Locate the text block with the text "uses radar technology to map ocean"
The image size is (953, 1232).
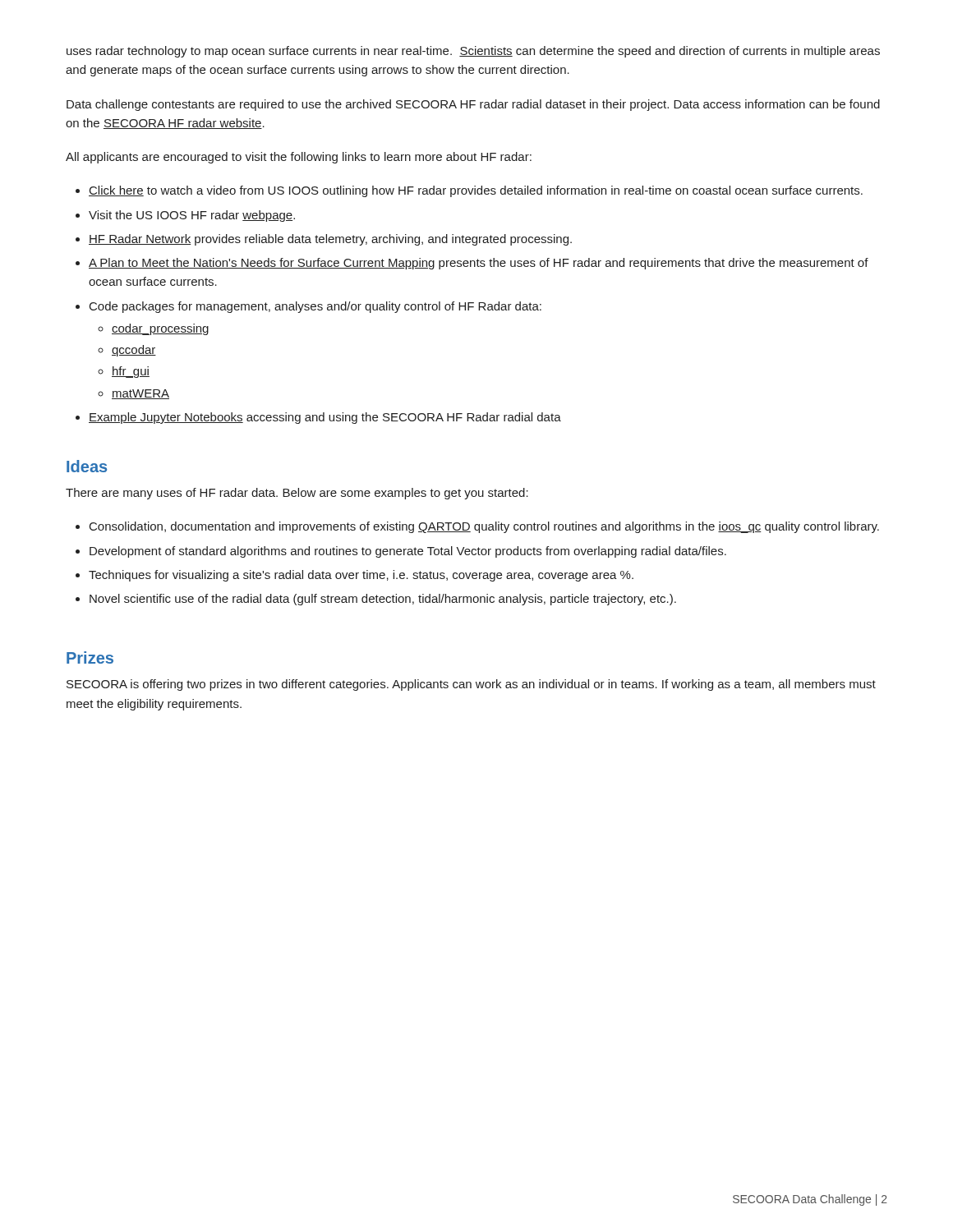click(476, 60)
